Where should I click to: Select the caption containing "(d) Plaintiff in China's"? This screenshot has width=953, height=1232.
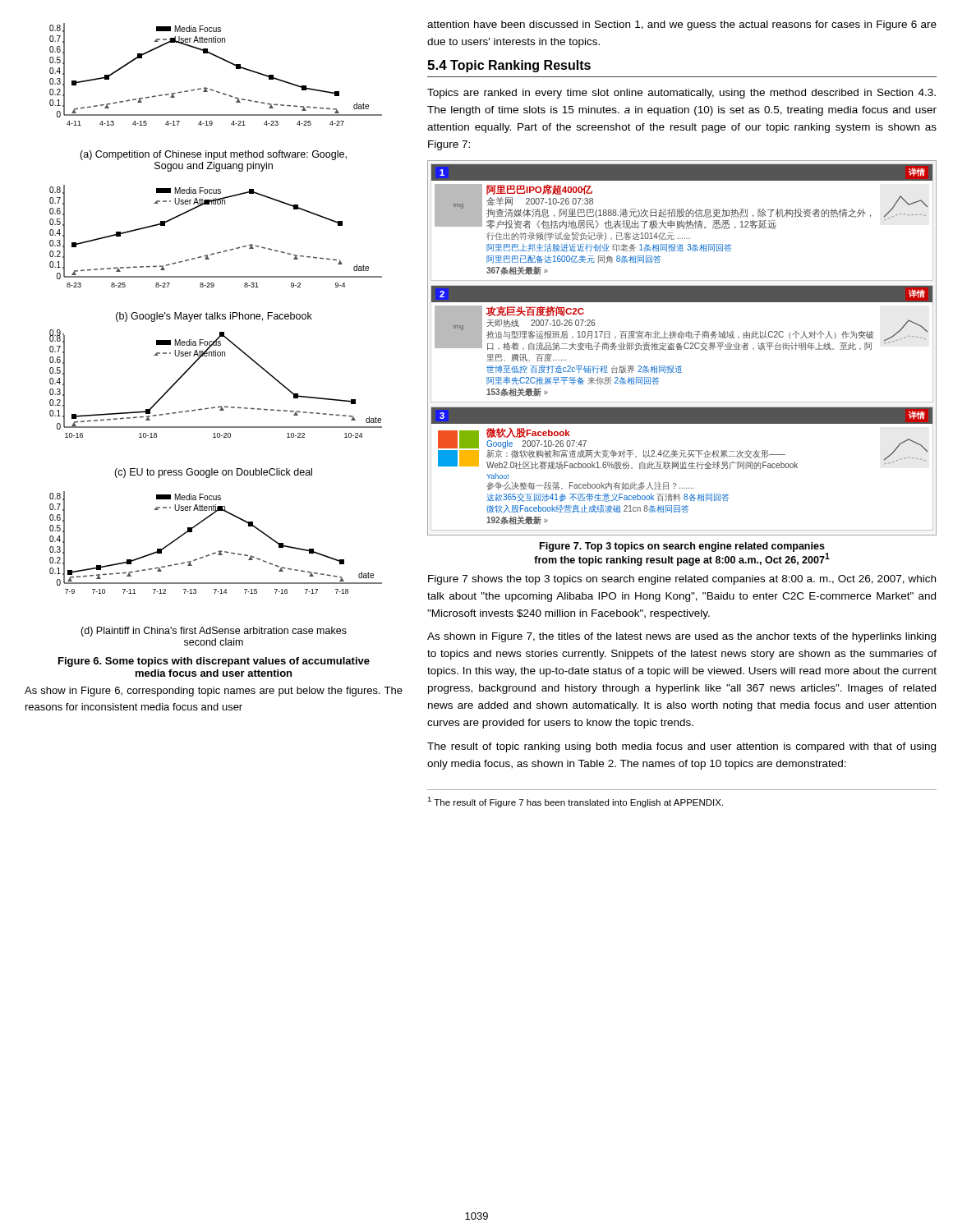[x=214, y=637]
